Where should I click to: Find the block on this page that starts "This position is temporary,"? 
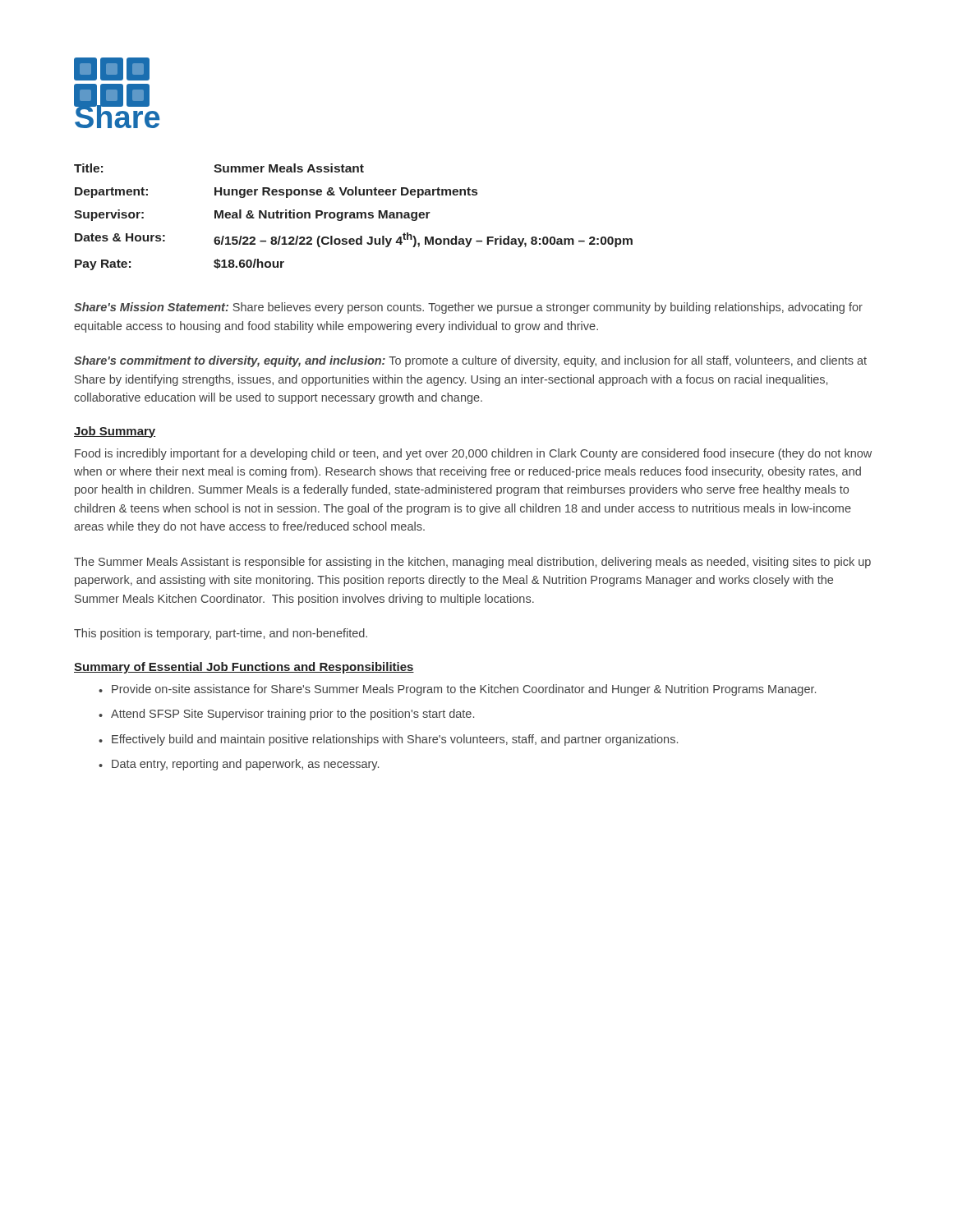coord(221,633)
